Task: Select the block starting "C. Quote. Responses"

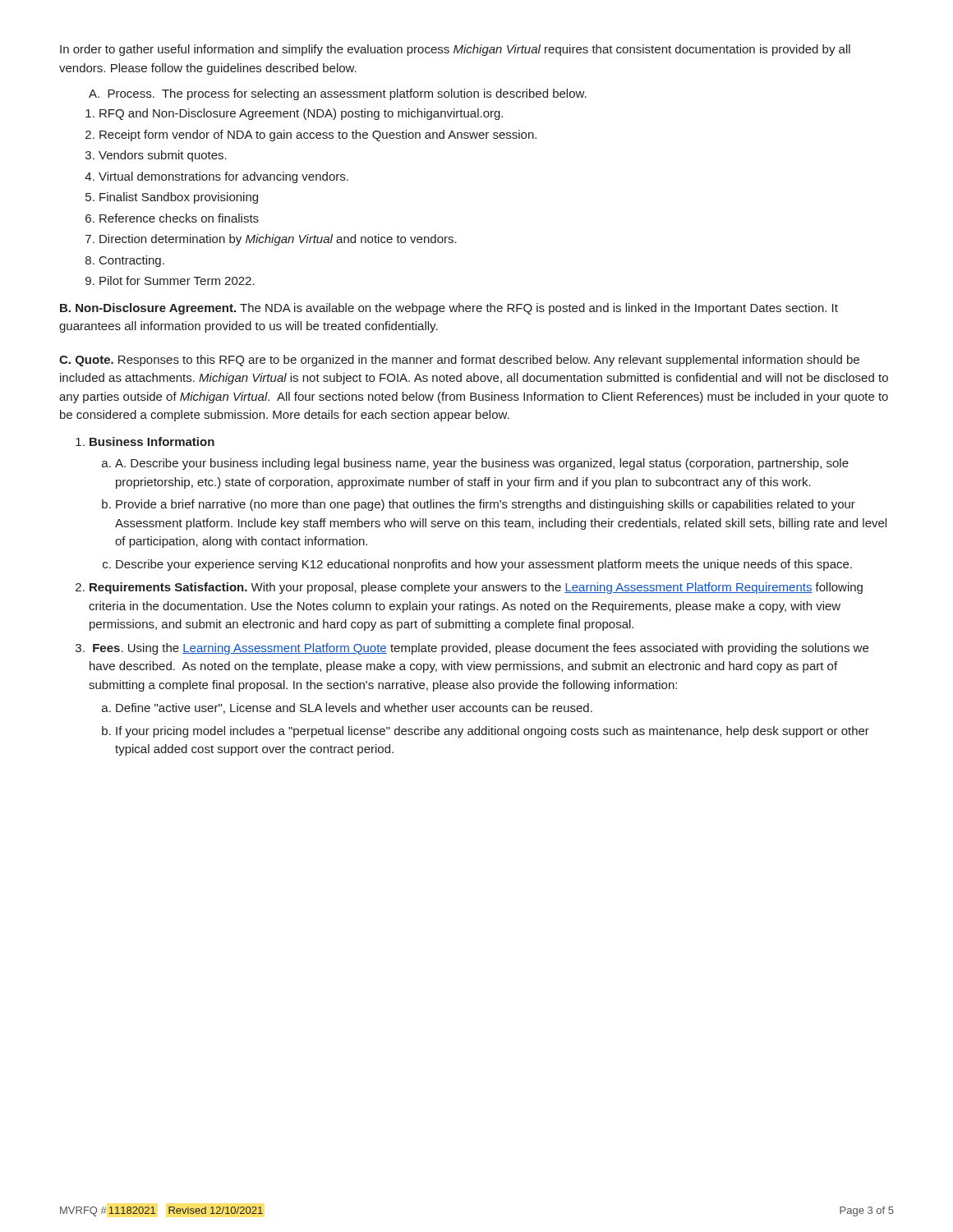Action: click(474, 387)
